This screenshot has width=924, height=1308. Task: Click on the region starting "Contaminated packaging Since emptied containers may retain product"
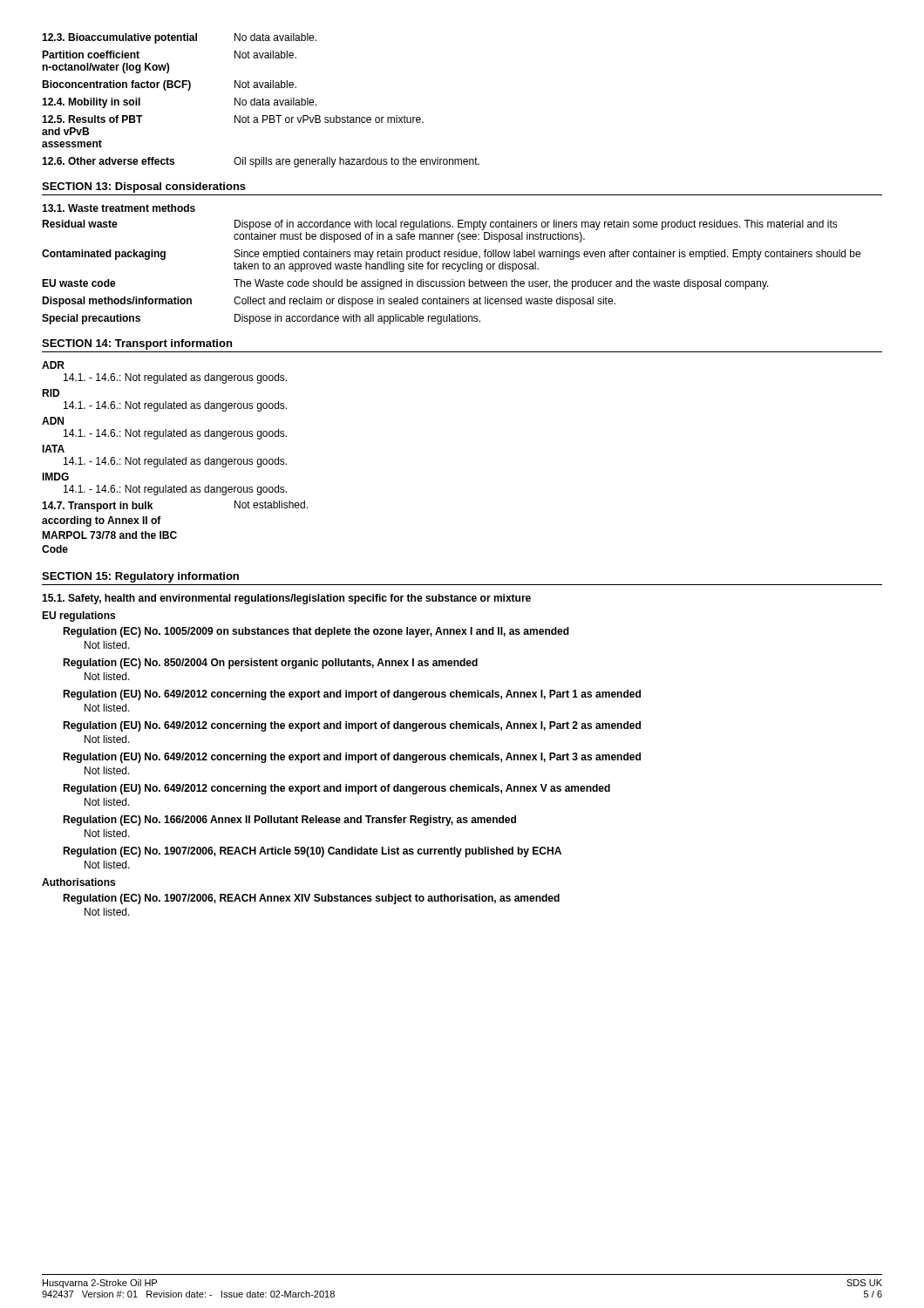[462, 260]
